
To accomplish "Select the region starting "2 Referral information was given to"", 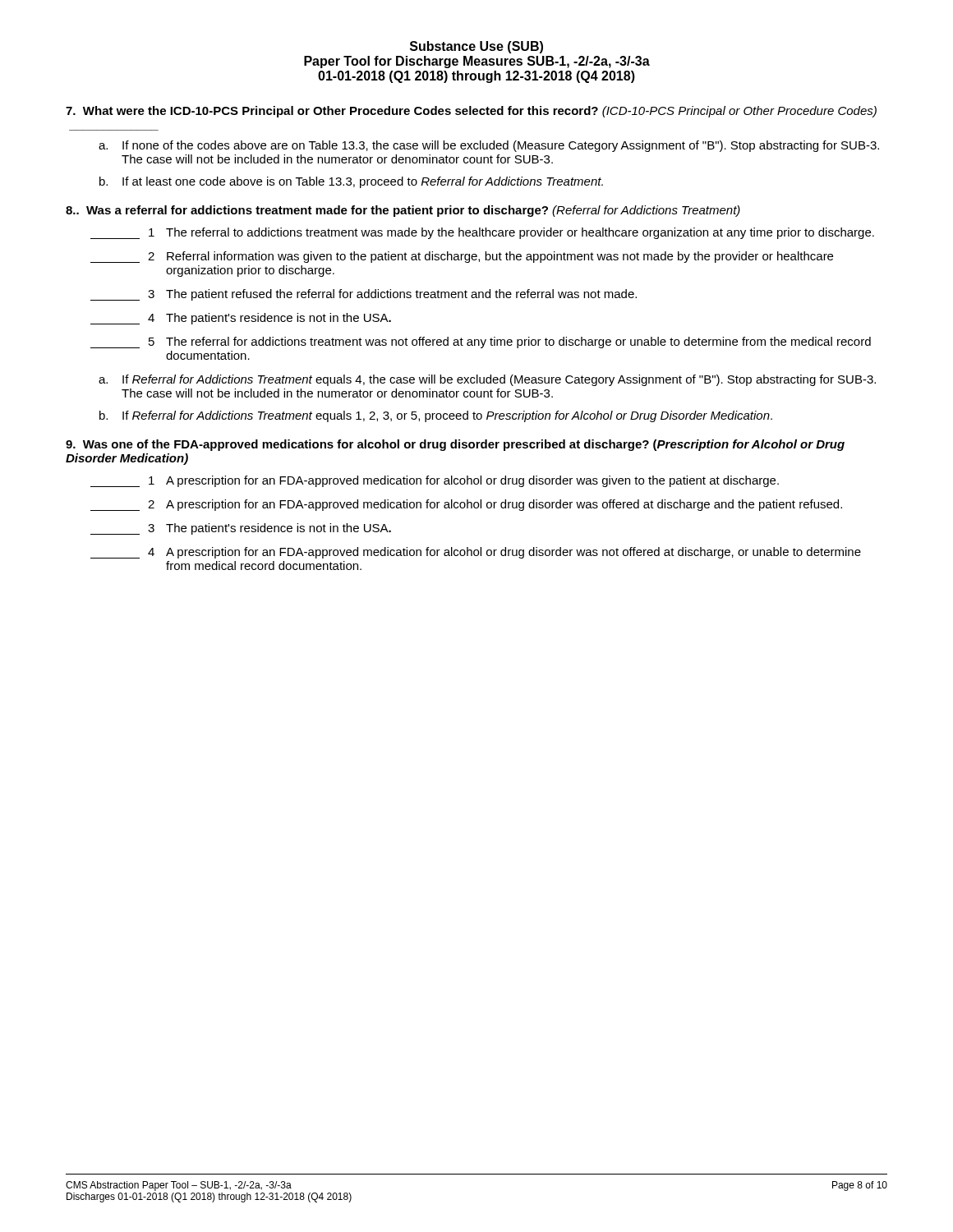I will coord(489,263).
